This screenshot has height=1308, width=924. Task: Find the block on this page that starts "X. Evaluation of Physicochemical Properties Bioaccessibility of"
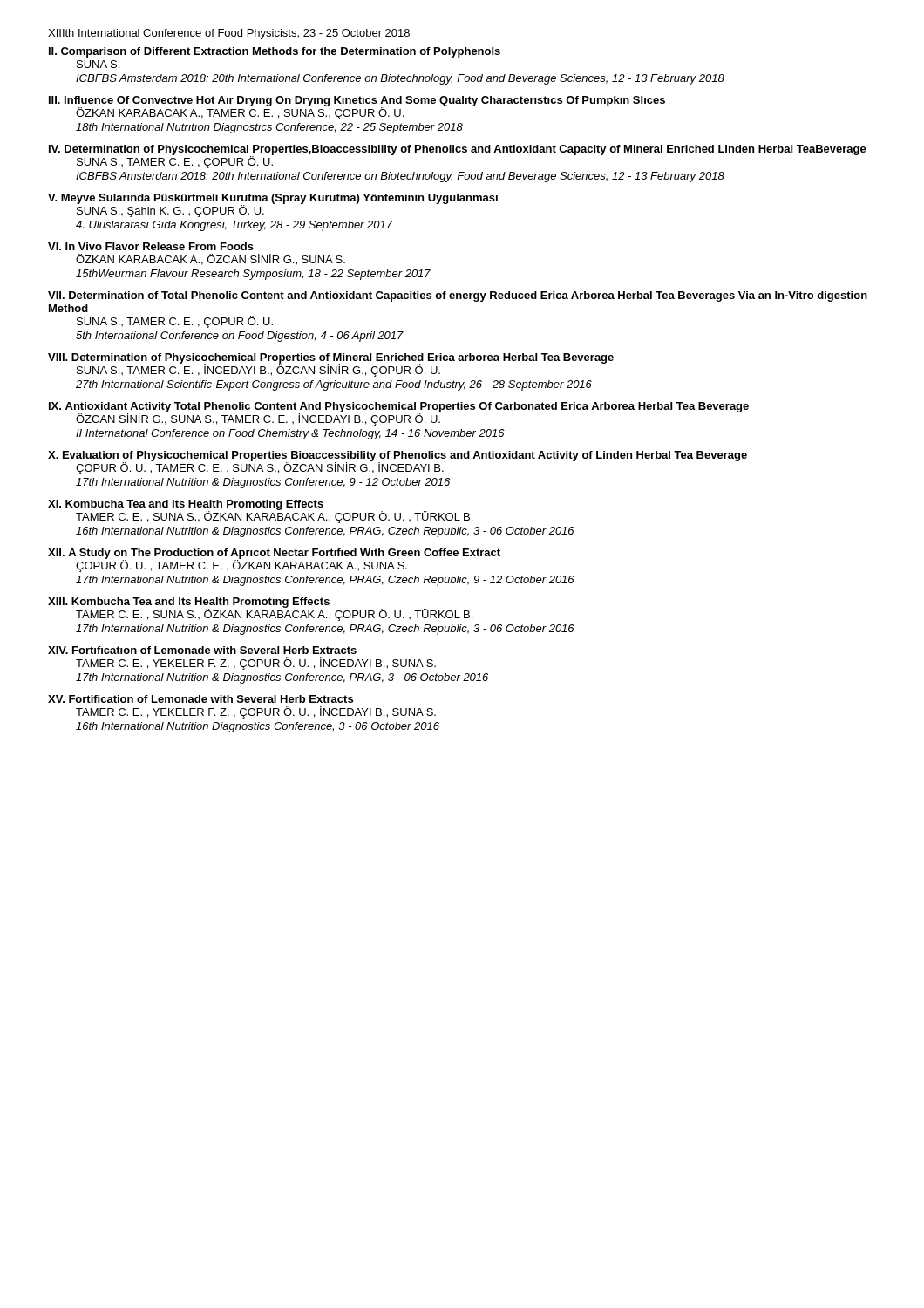point(462,468)
